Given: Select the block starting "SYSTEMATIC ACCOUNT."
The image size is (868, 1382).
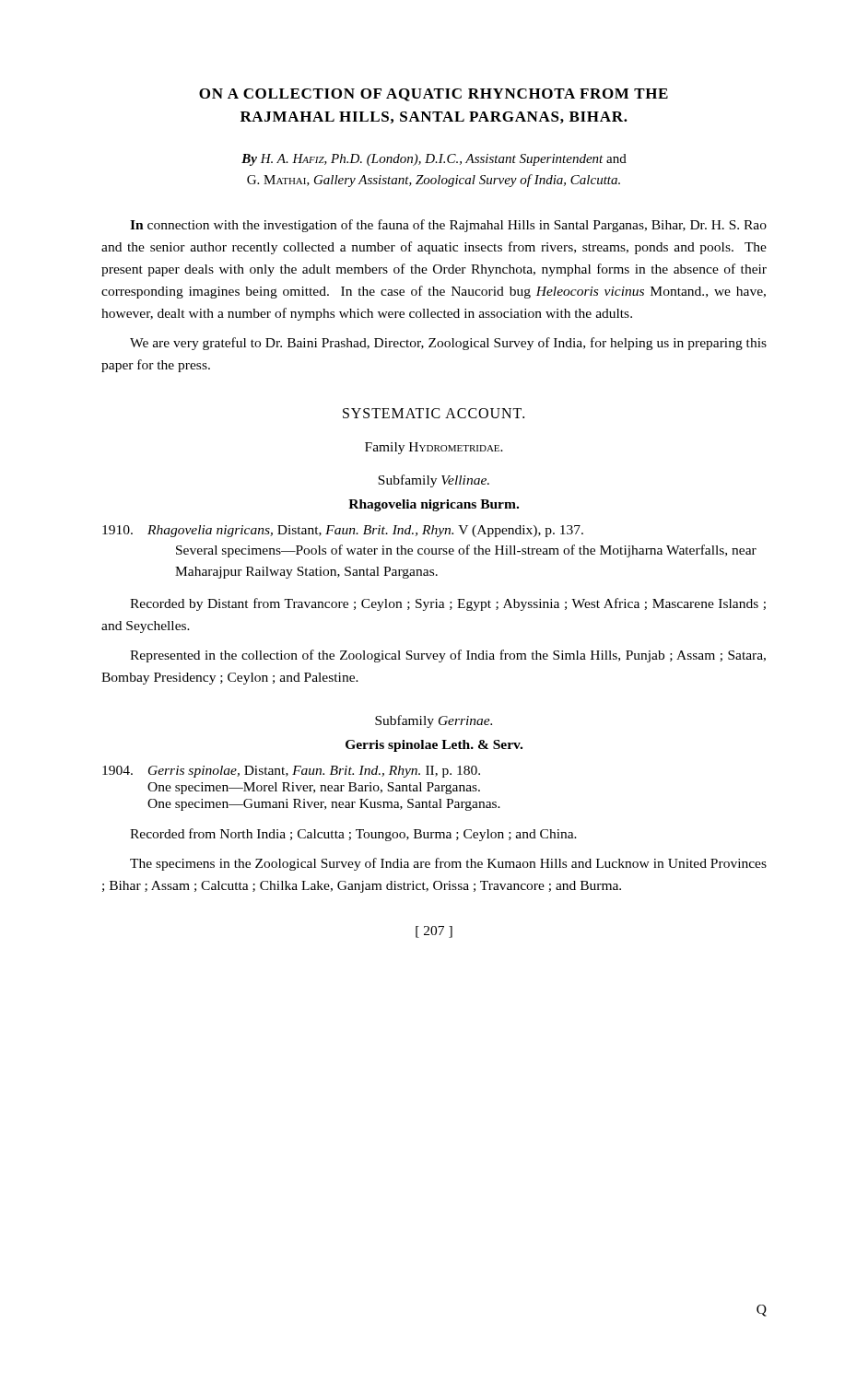Looking at the screenshot, I should tap(434, 414).
